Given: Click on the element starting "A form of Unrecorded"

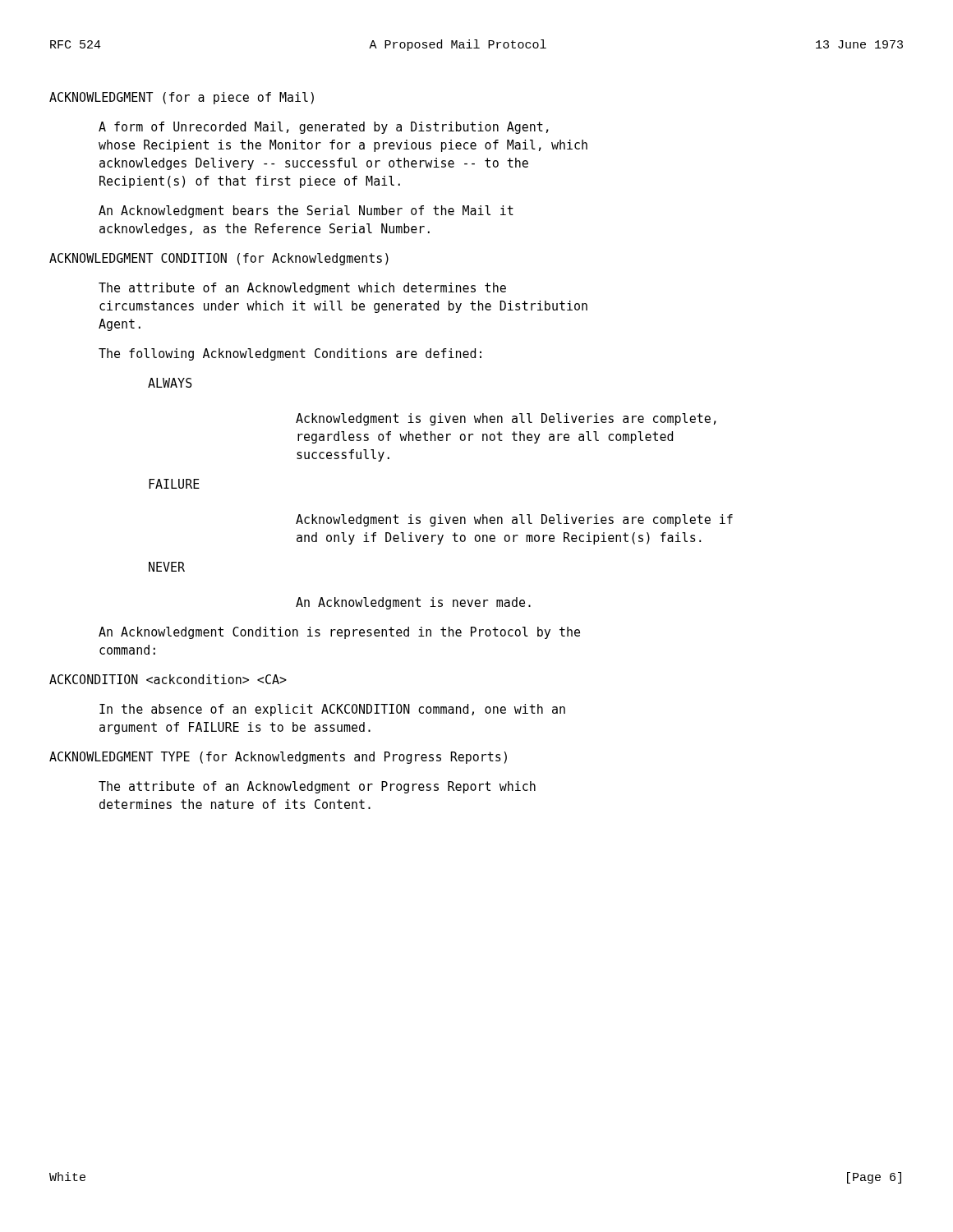Looking at the screenshot, I should point(343,154).
